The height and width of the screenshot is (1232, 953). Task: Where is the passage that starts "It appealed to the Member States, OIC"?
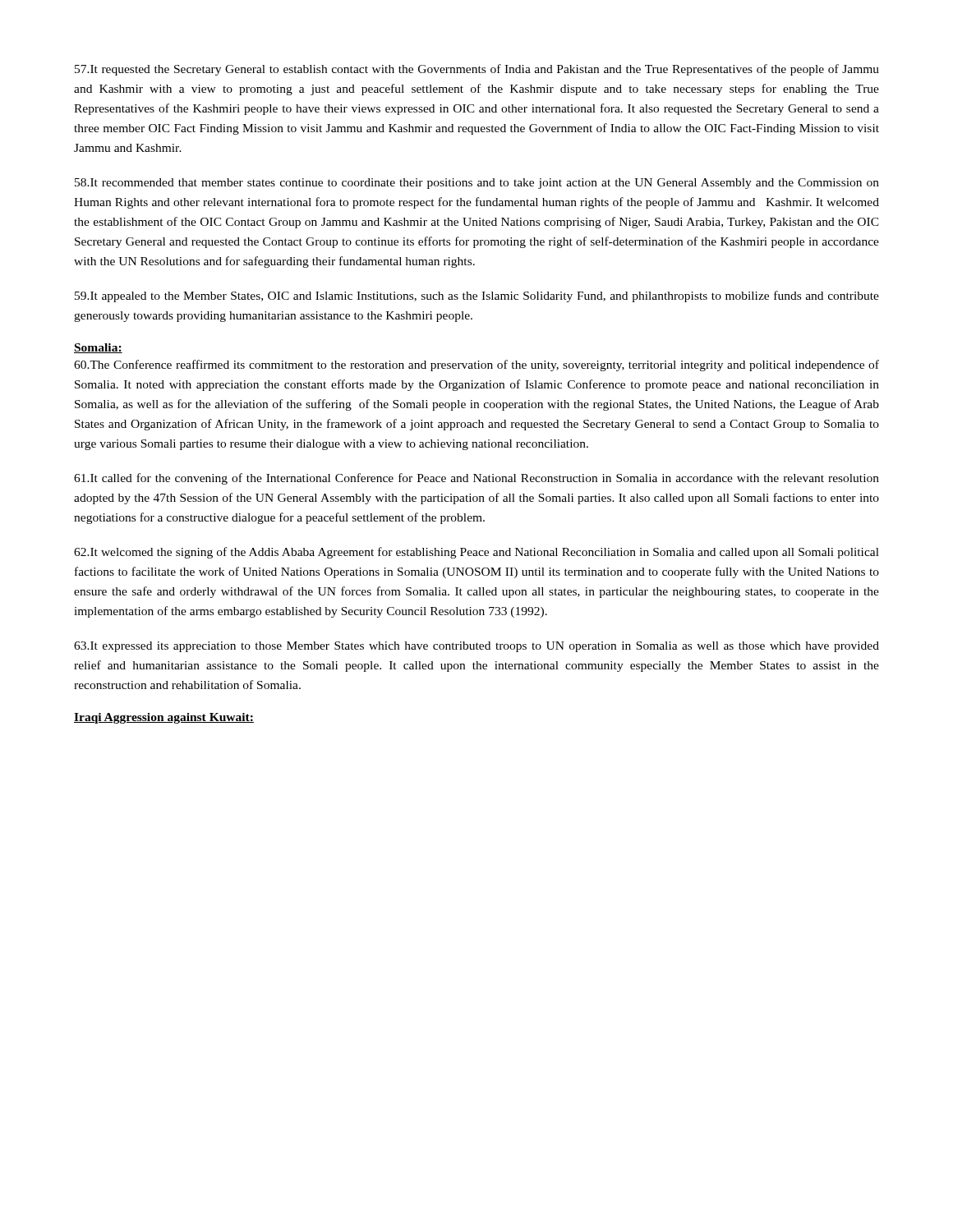pos(476,305)
